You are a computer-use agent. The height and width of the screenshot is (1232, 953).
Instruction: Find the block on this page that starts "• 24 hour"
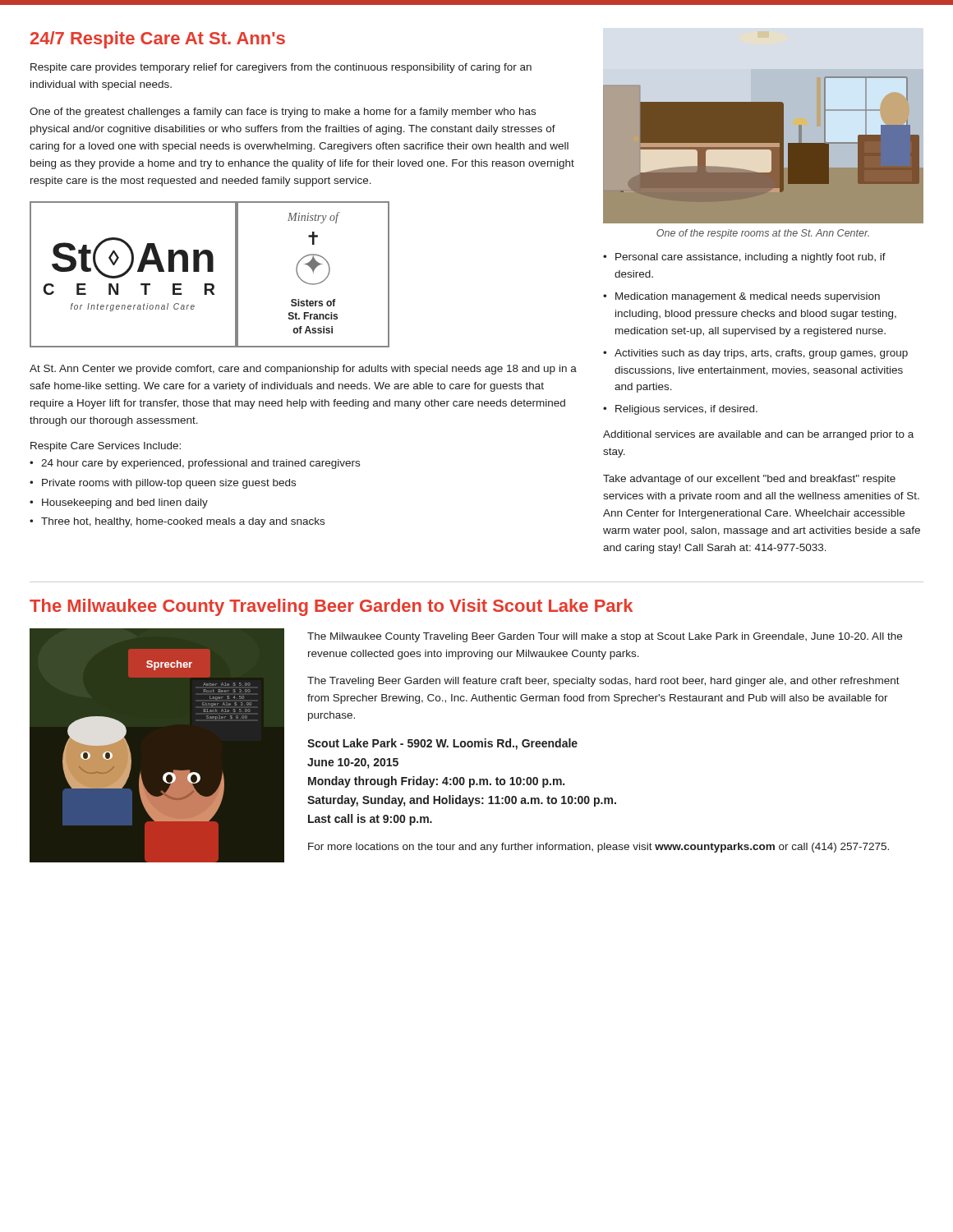[x=195, y=463]
